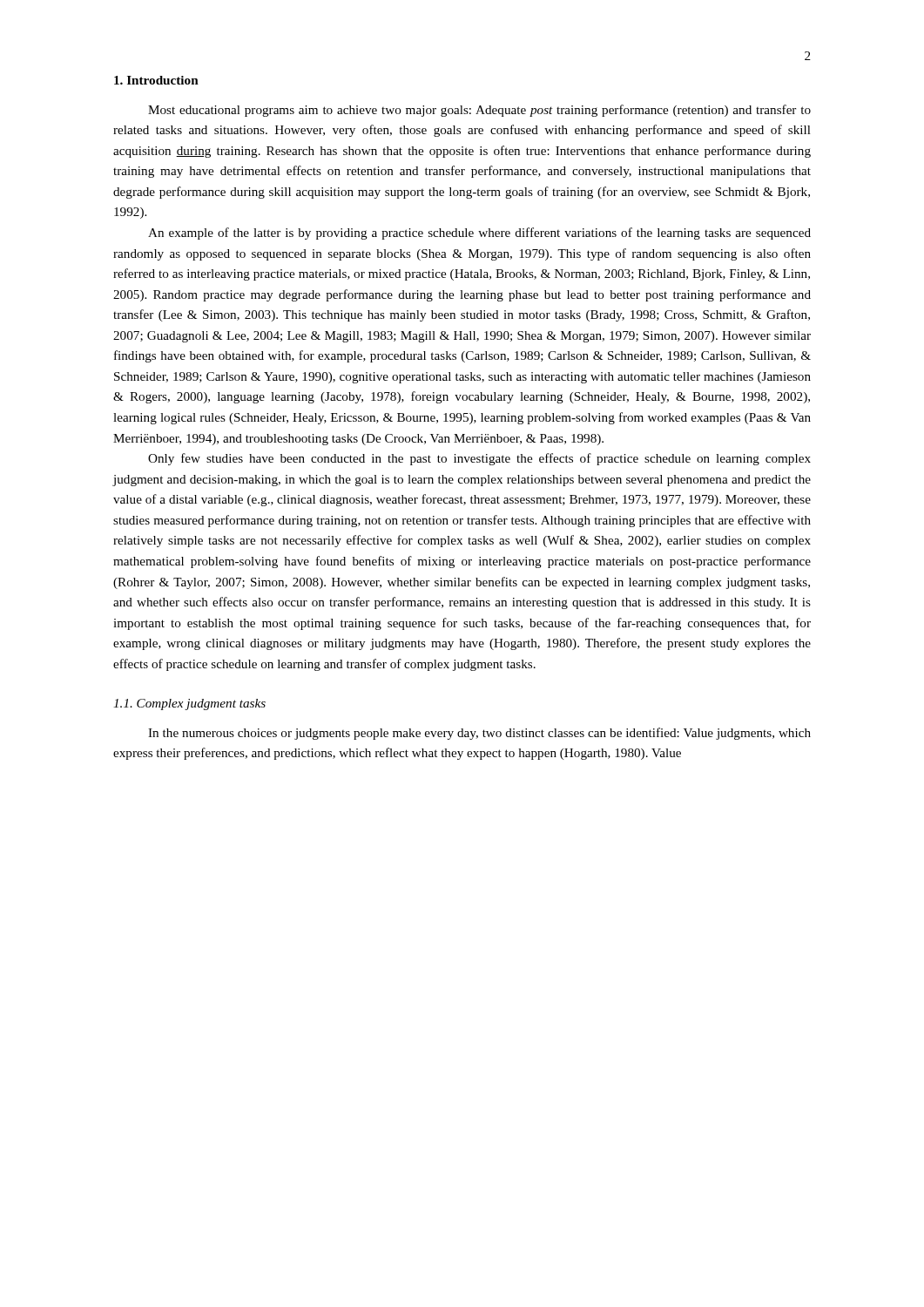Locate the passage starting "1. Introduction"

156,80
